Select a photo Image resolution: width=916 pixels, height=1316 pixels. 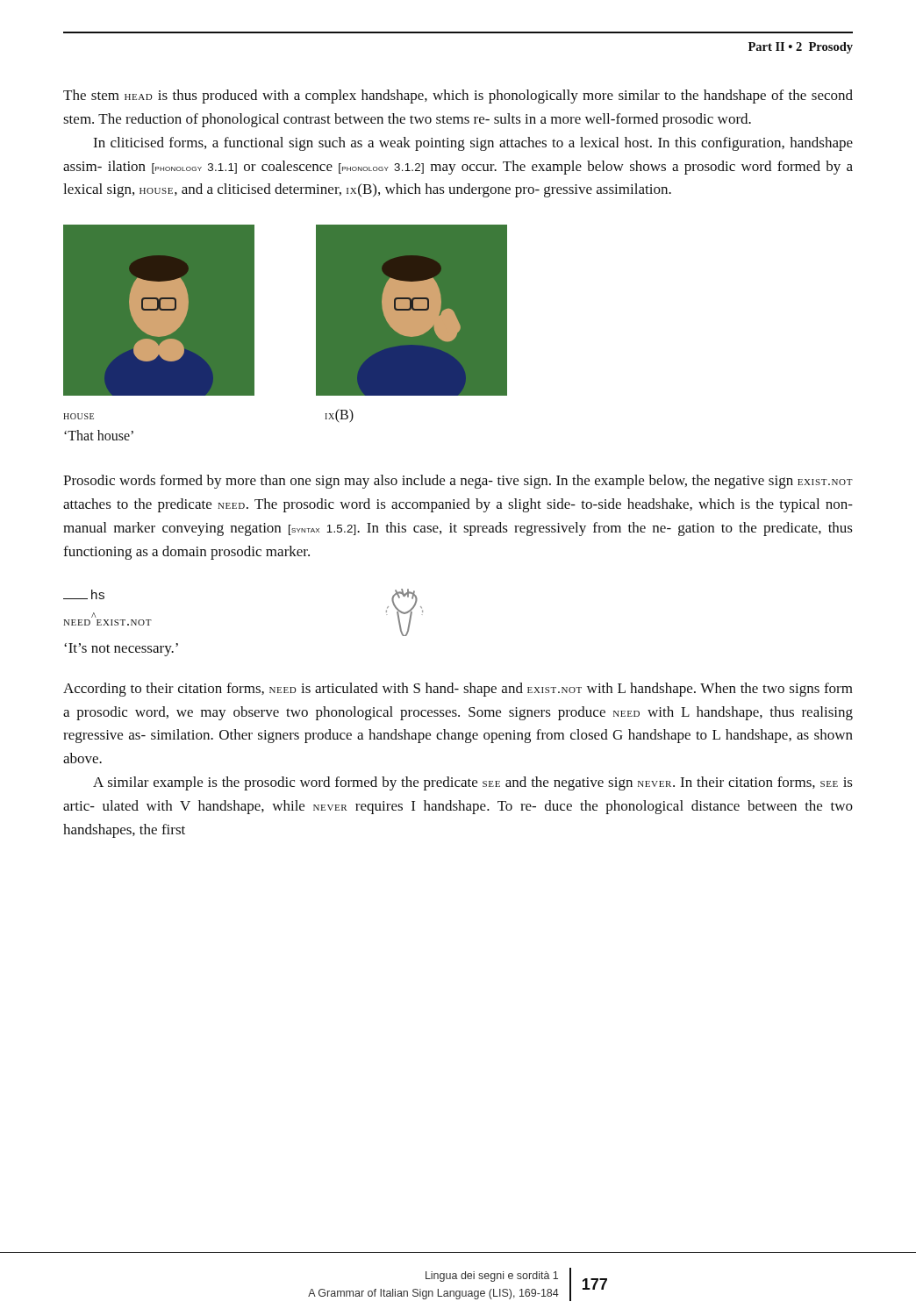pos(458,310)
